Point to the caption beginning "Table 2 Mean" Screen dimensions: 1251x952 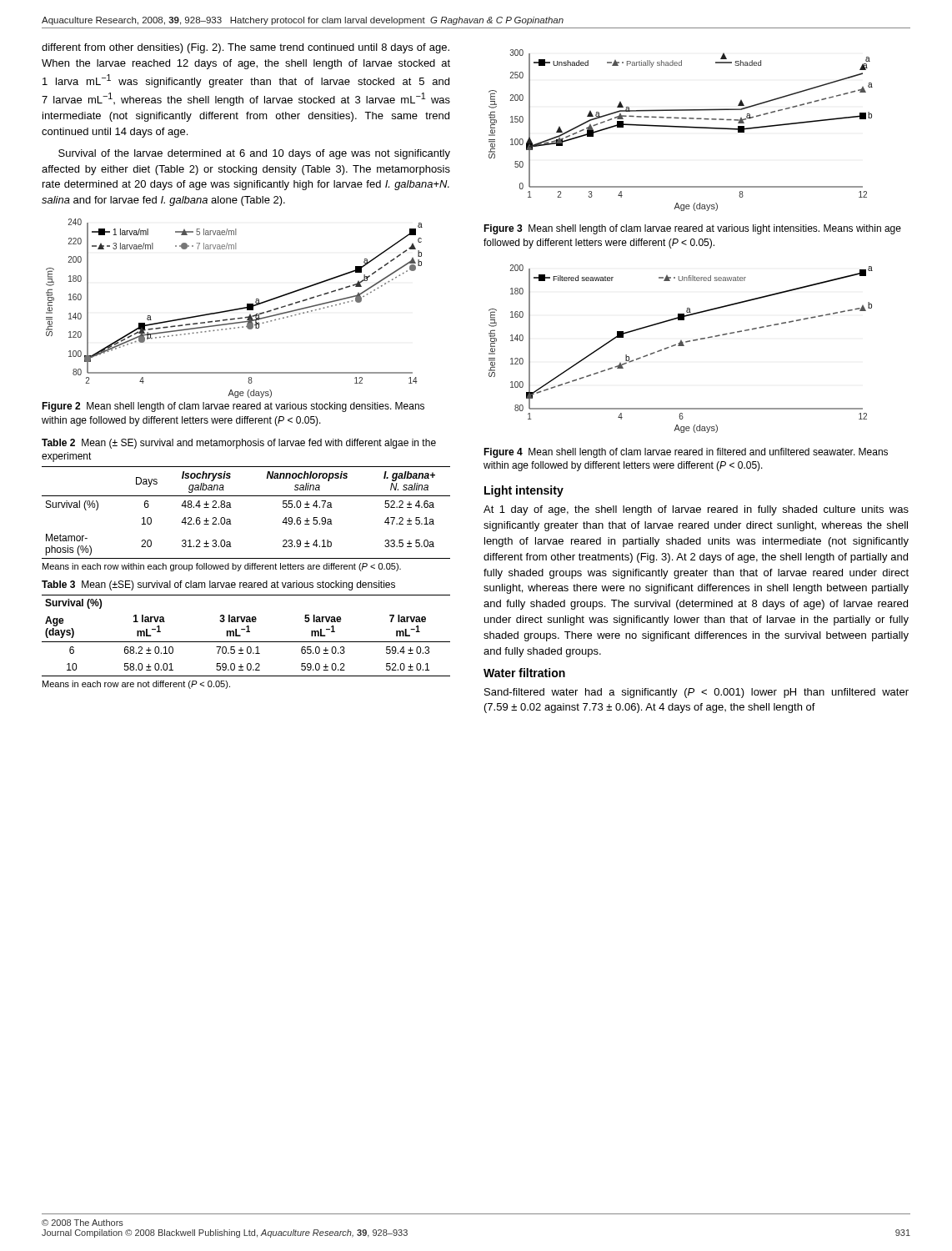[x=239, y=450]
